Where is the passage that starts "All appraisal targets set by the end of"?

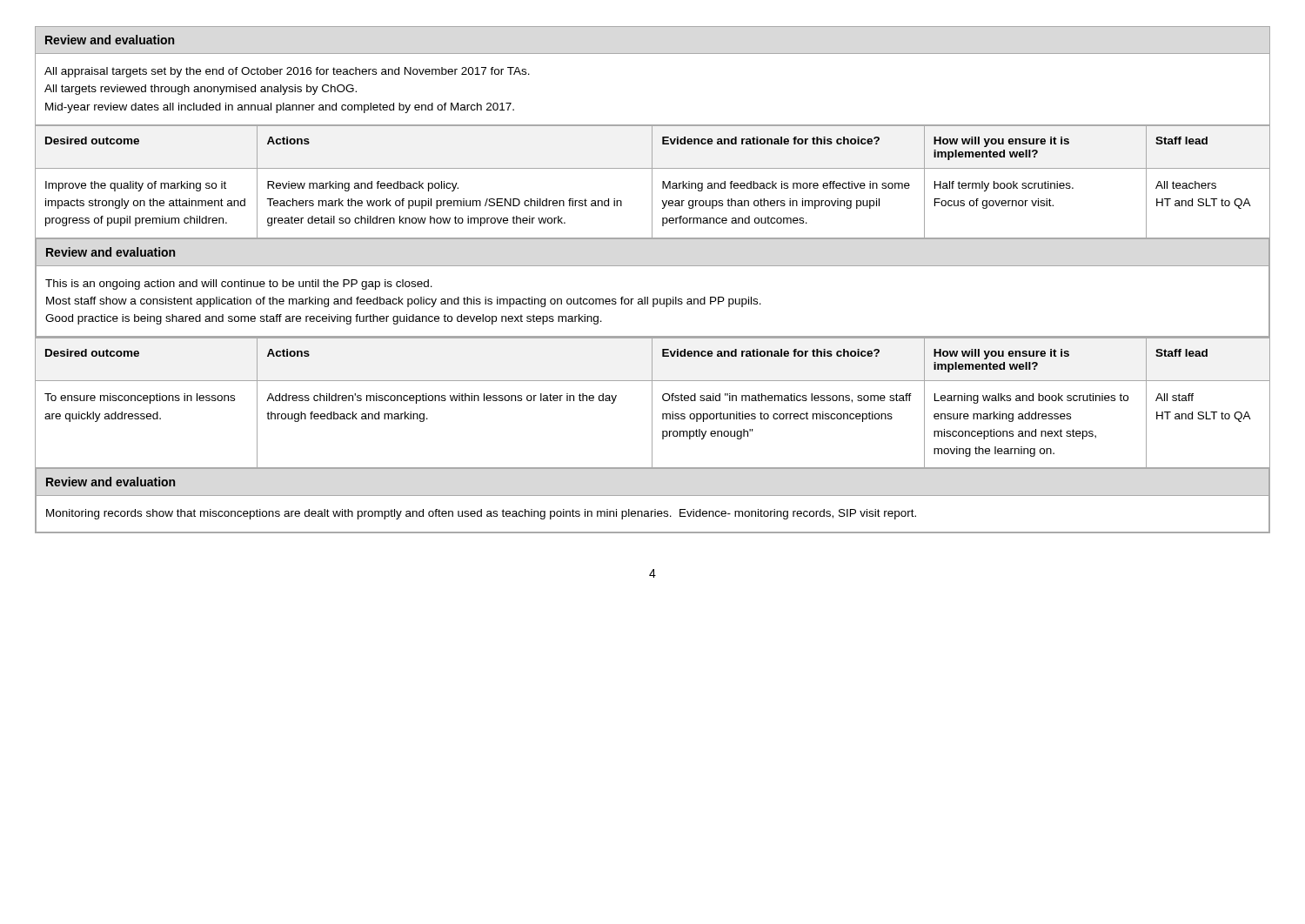click(x=287, y=89)
